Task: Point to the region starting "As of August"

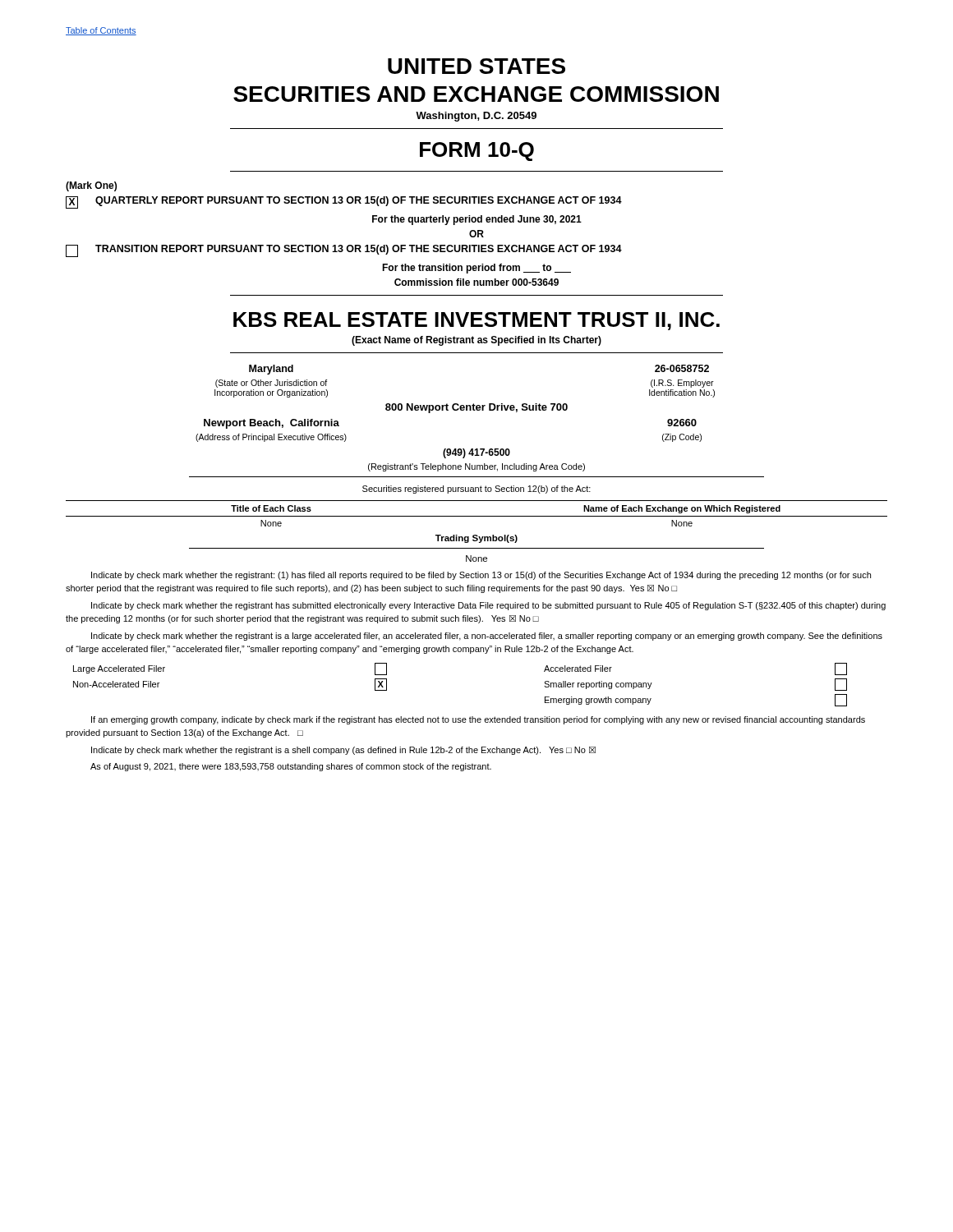Action: point(476,767)
